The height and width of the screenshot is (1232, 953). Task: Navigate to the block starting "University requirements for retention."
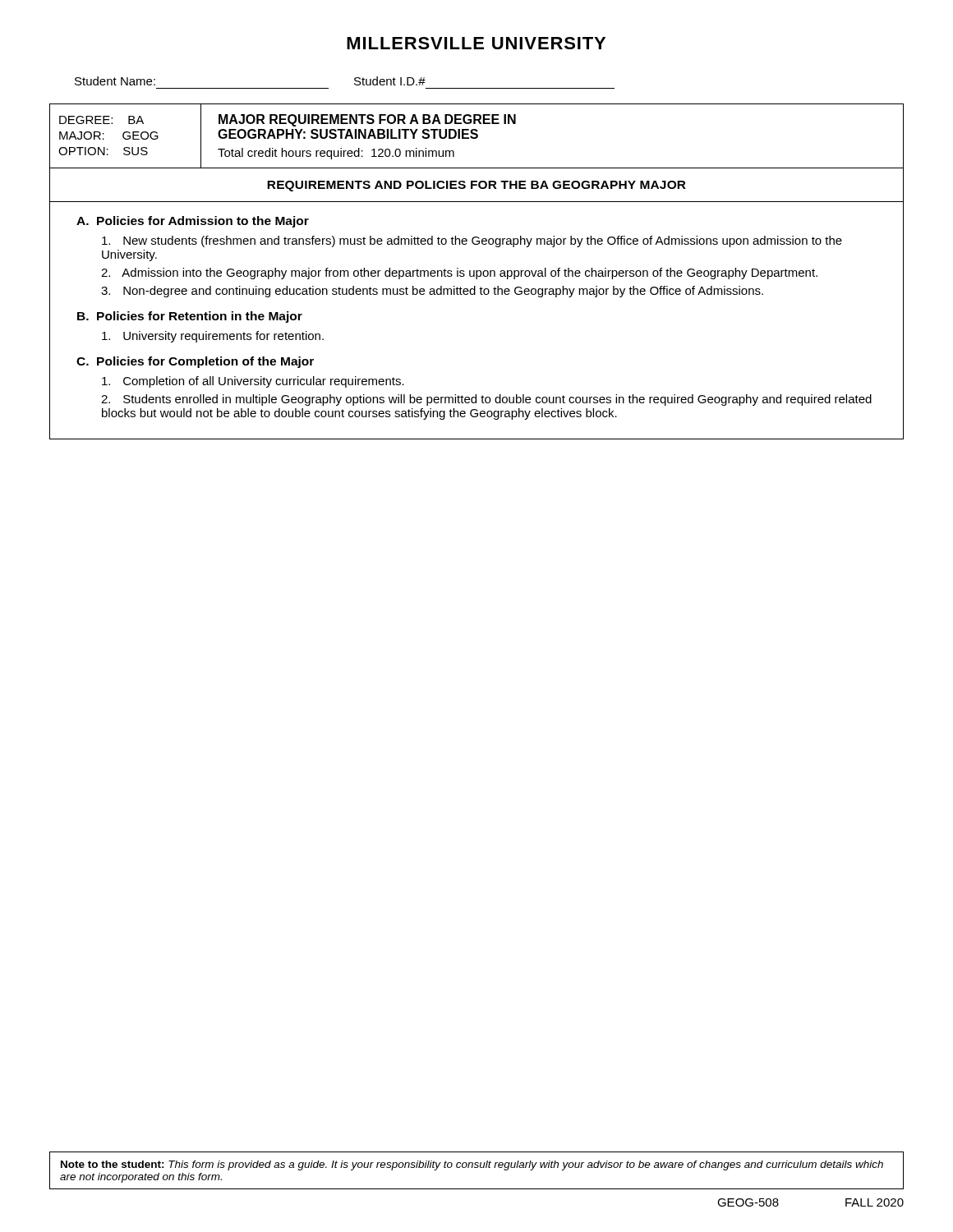(x=213, y=336)
